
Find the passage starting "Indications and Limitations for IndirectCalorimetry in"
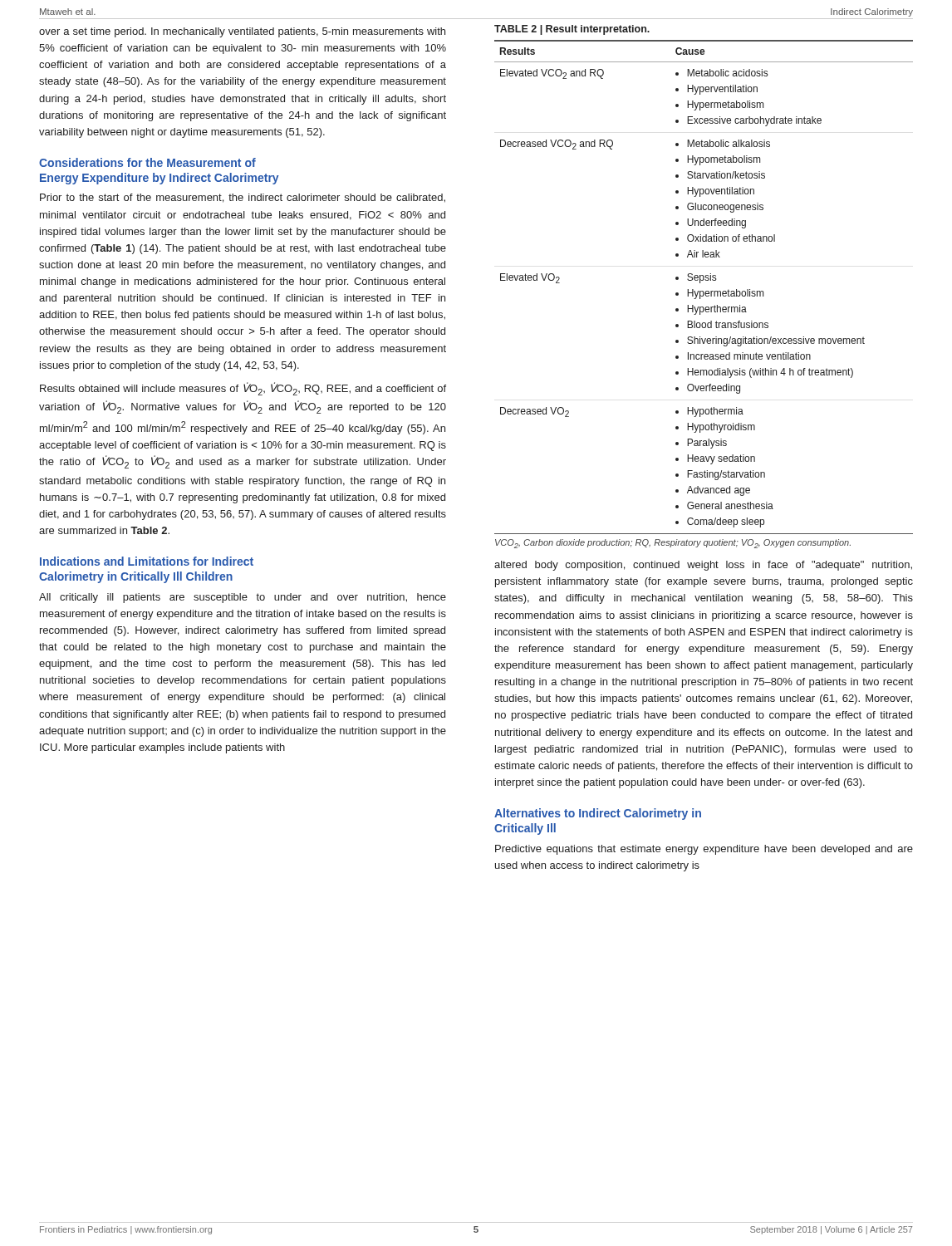(x=146, y=569)
